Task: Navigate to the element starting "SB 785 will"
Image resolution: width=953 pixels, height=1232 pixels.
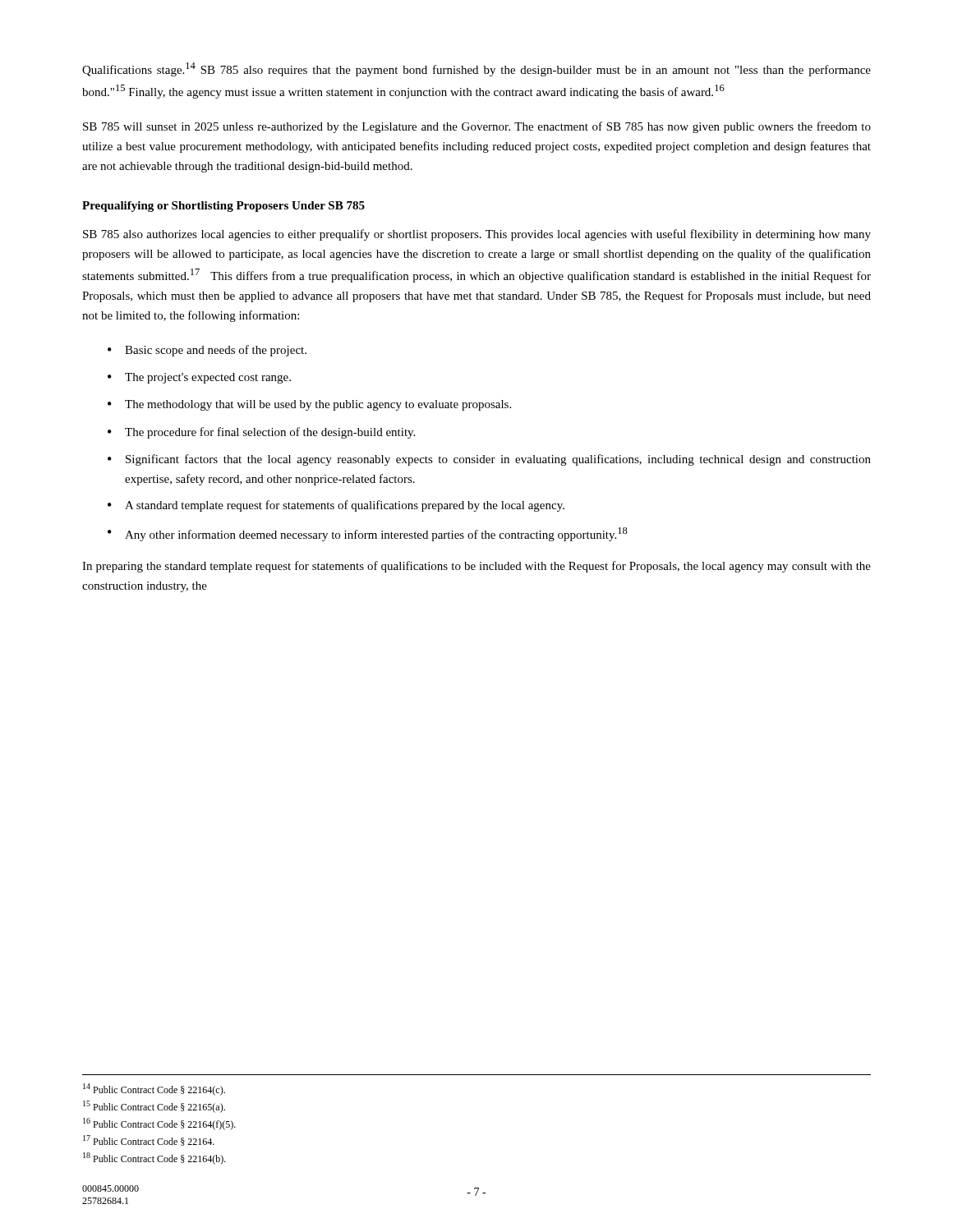Action: 476,146
